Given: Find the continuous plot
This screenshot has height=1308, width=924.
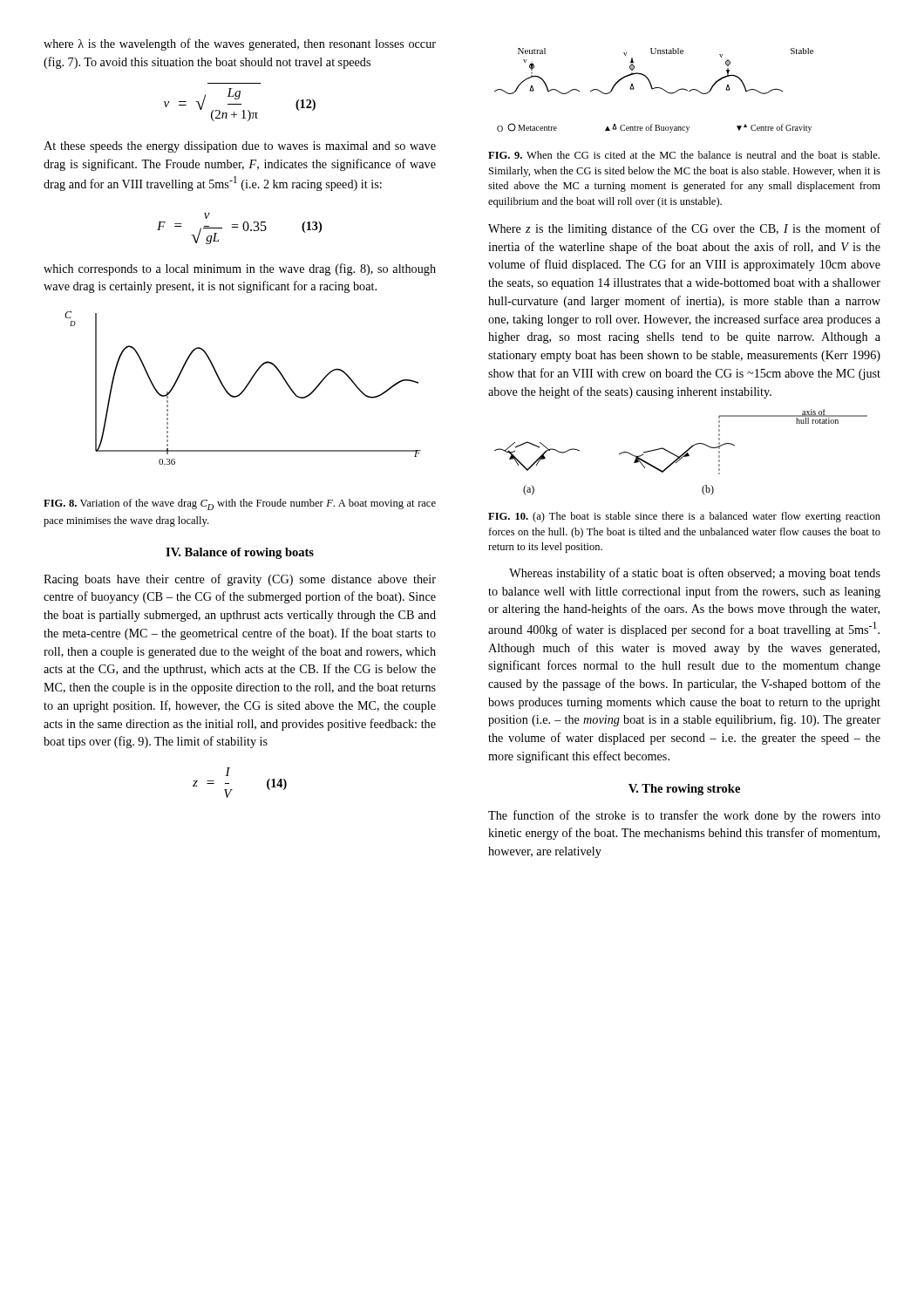Looking at the screenshot, I should [x=240, y=396].
